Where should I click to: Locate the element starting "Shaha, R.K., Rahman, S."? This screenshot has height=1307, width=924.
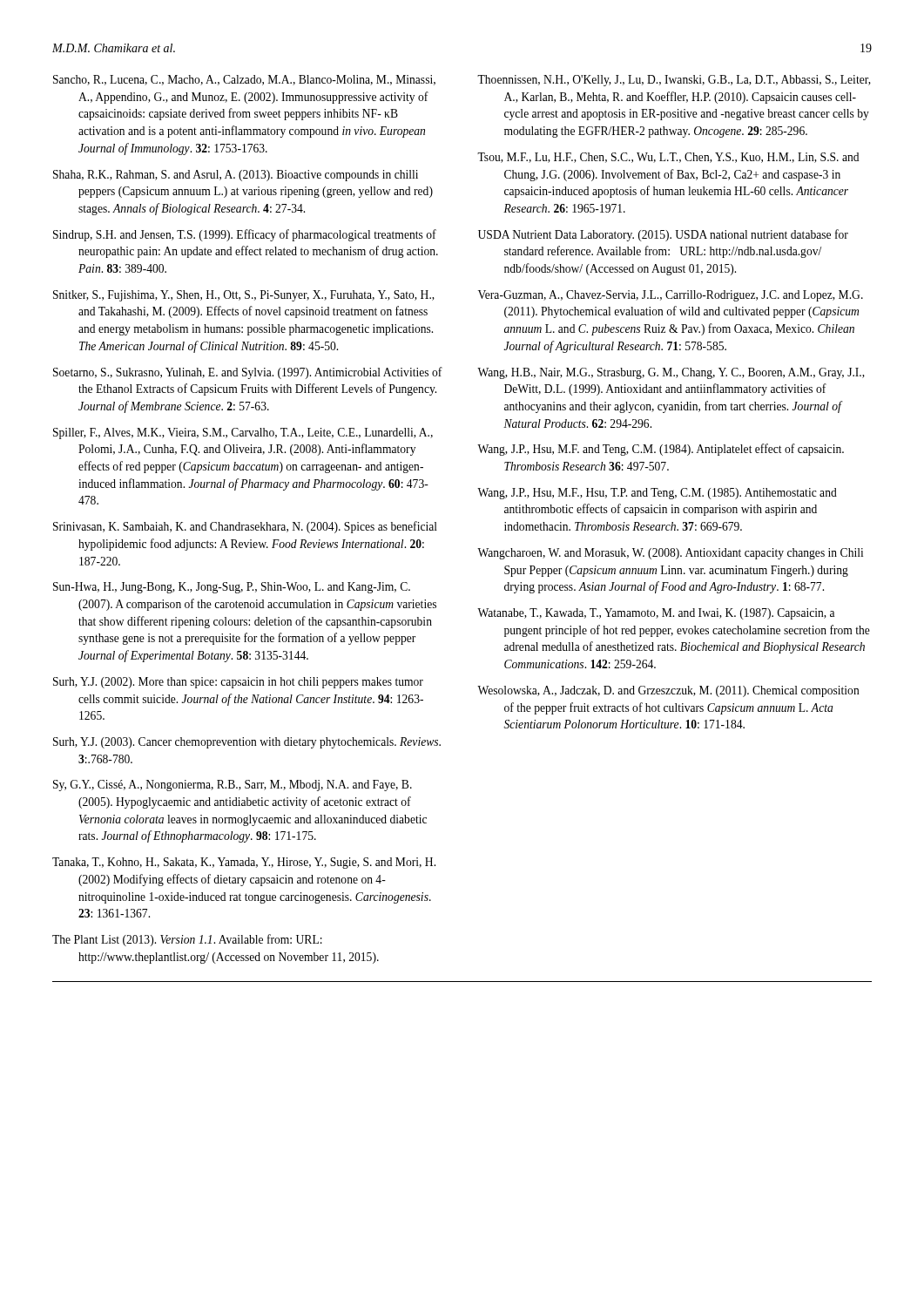(x=243, y=191)
